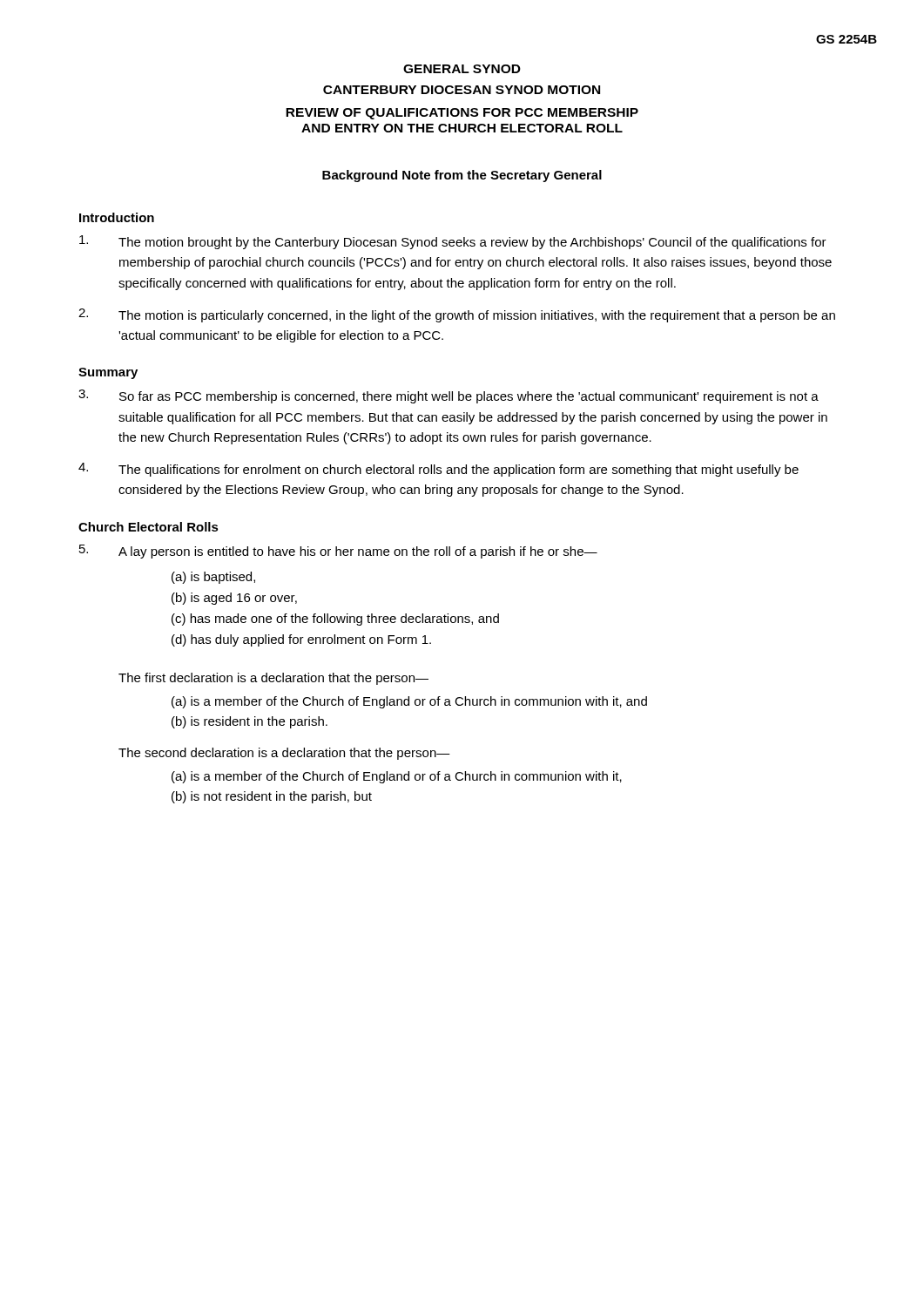Click on the text block starting "The motion brought by the Canterbury"
Screen dimensions: 1307x924
(462, 262)
